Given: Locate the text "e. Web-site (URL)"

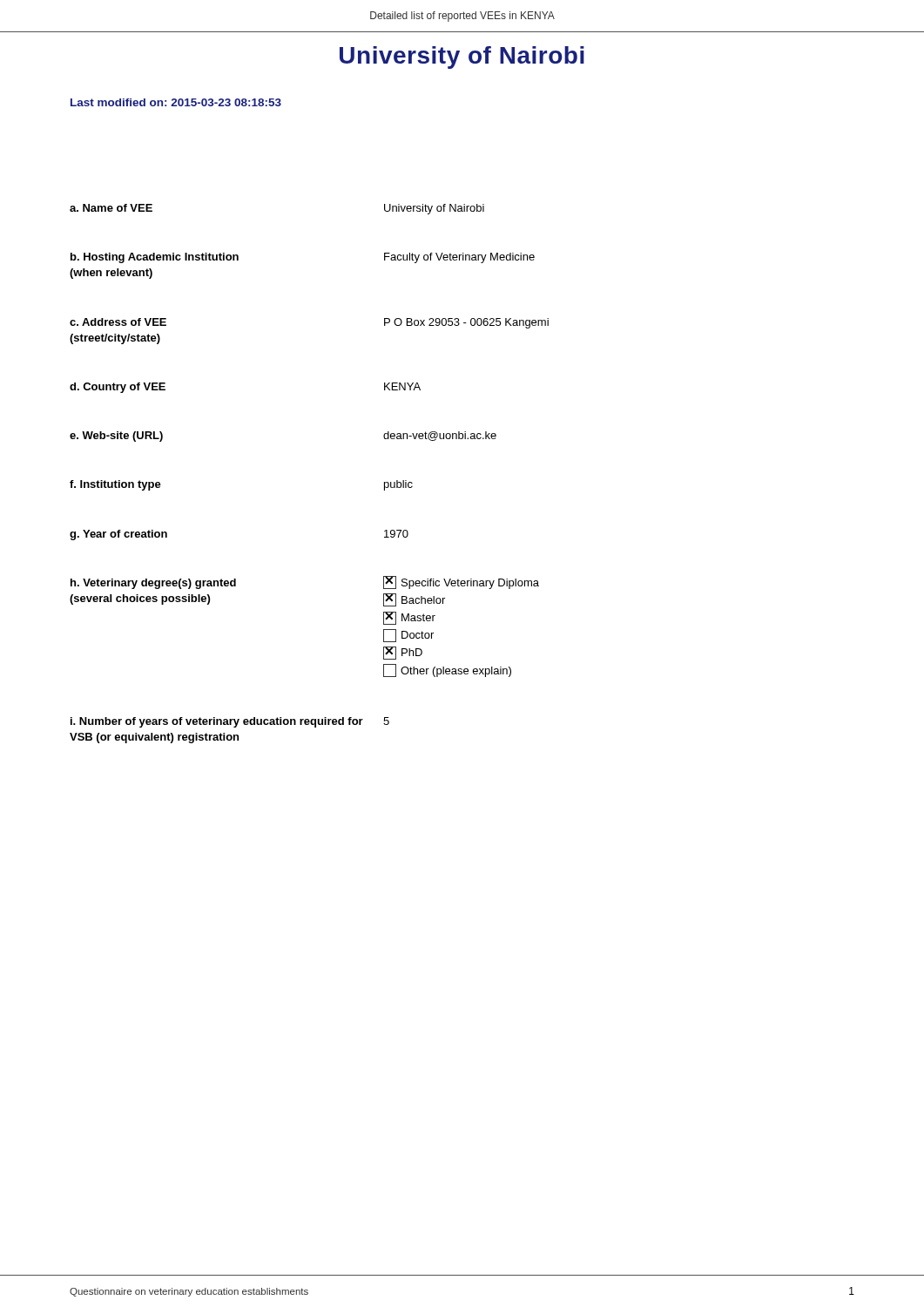Looking at the screenshot, I should (x=116, y=435).
